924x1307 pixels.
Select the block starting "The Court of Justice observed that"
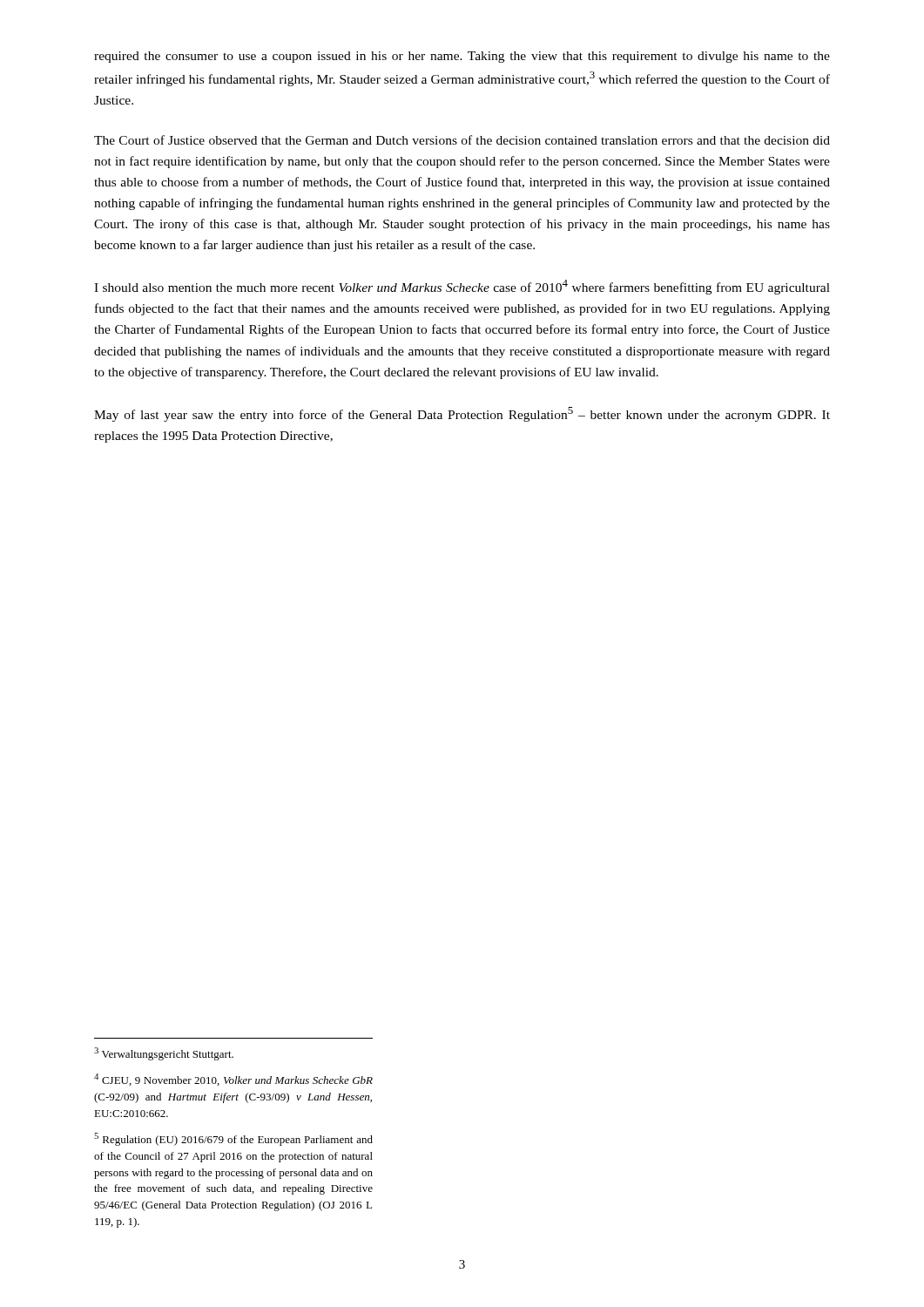[462, 192]
